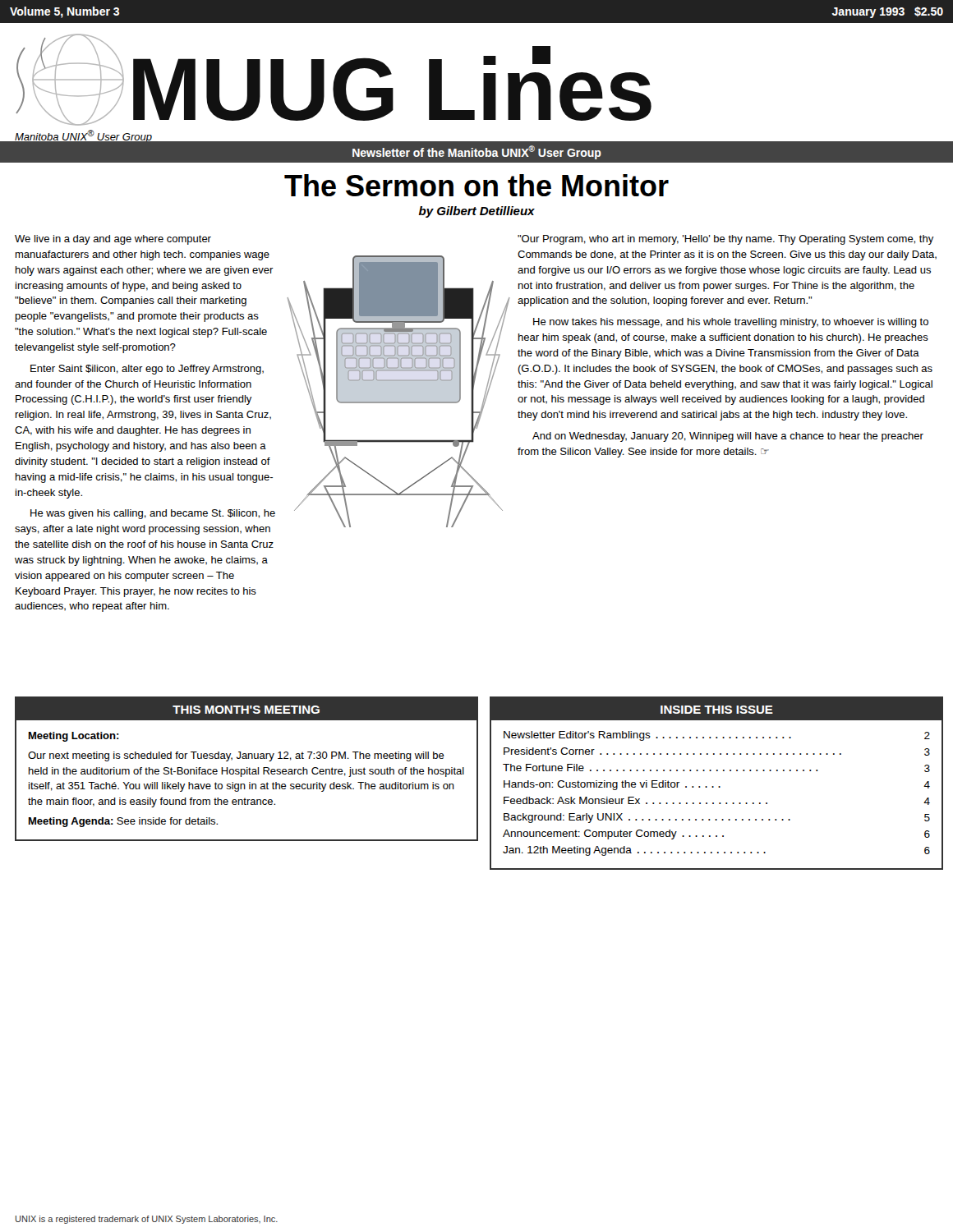Viewport: 953px width, 1232px height.
Task: Click on the text block with the text "We live in a day"
Action: (146, 423)
